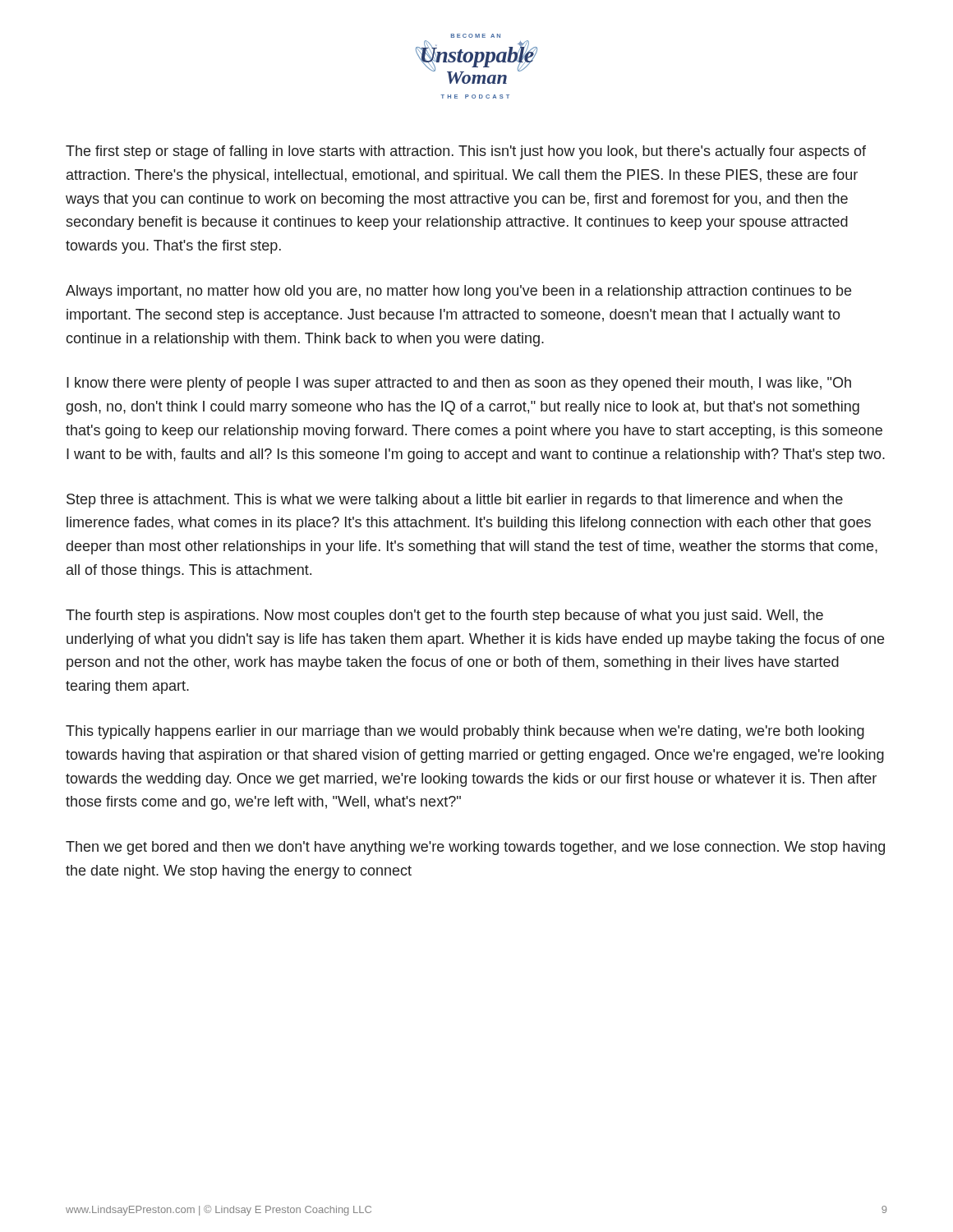Click the passage that begins "I know there"
The width and height of the screenshot is (953, 1232).
[476, 419]
